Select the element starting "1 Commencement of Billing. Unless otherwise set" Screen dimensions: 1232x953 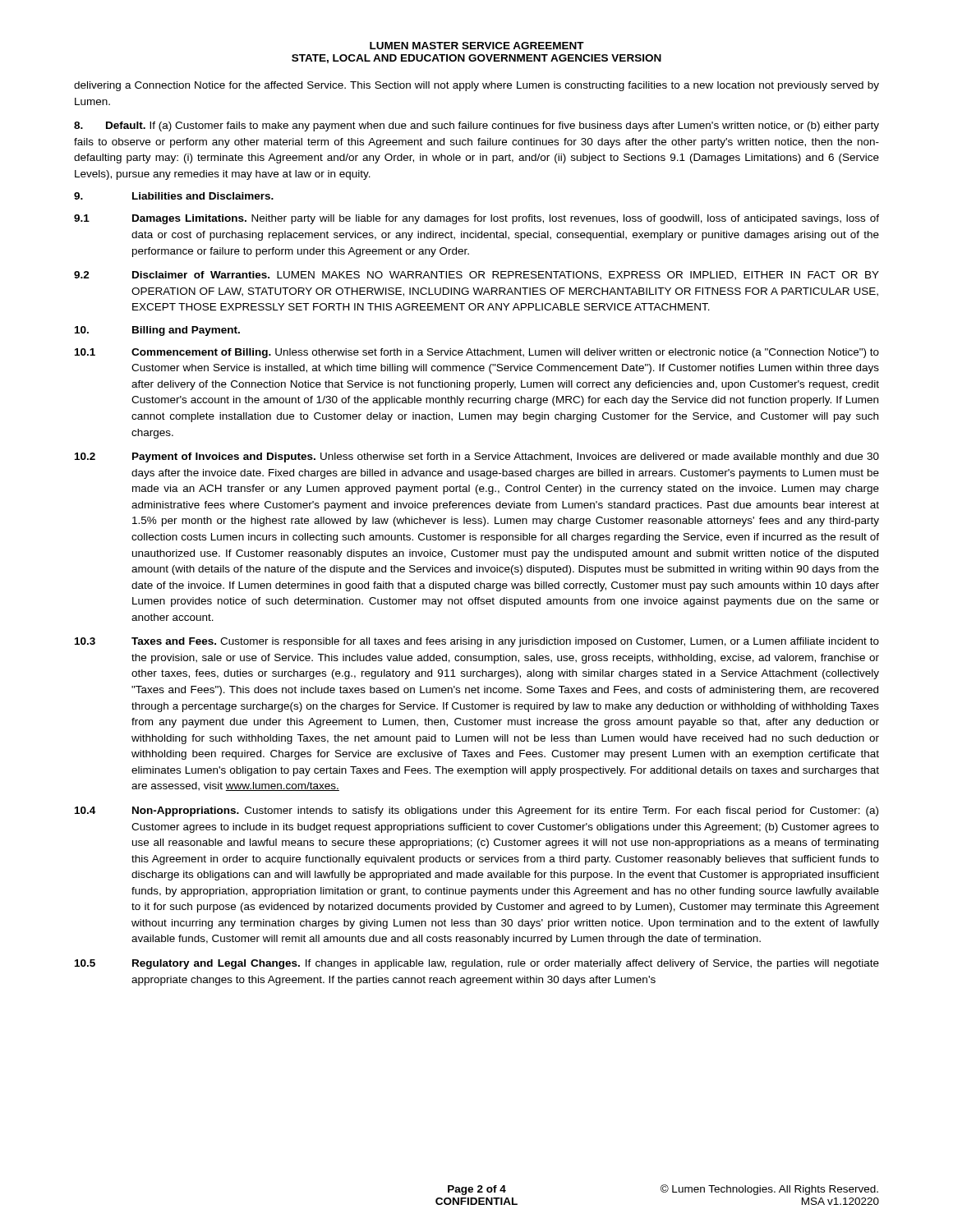[476, 392]
